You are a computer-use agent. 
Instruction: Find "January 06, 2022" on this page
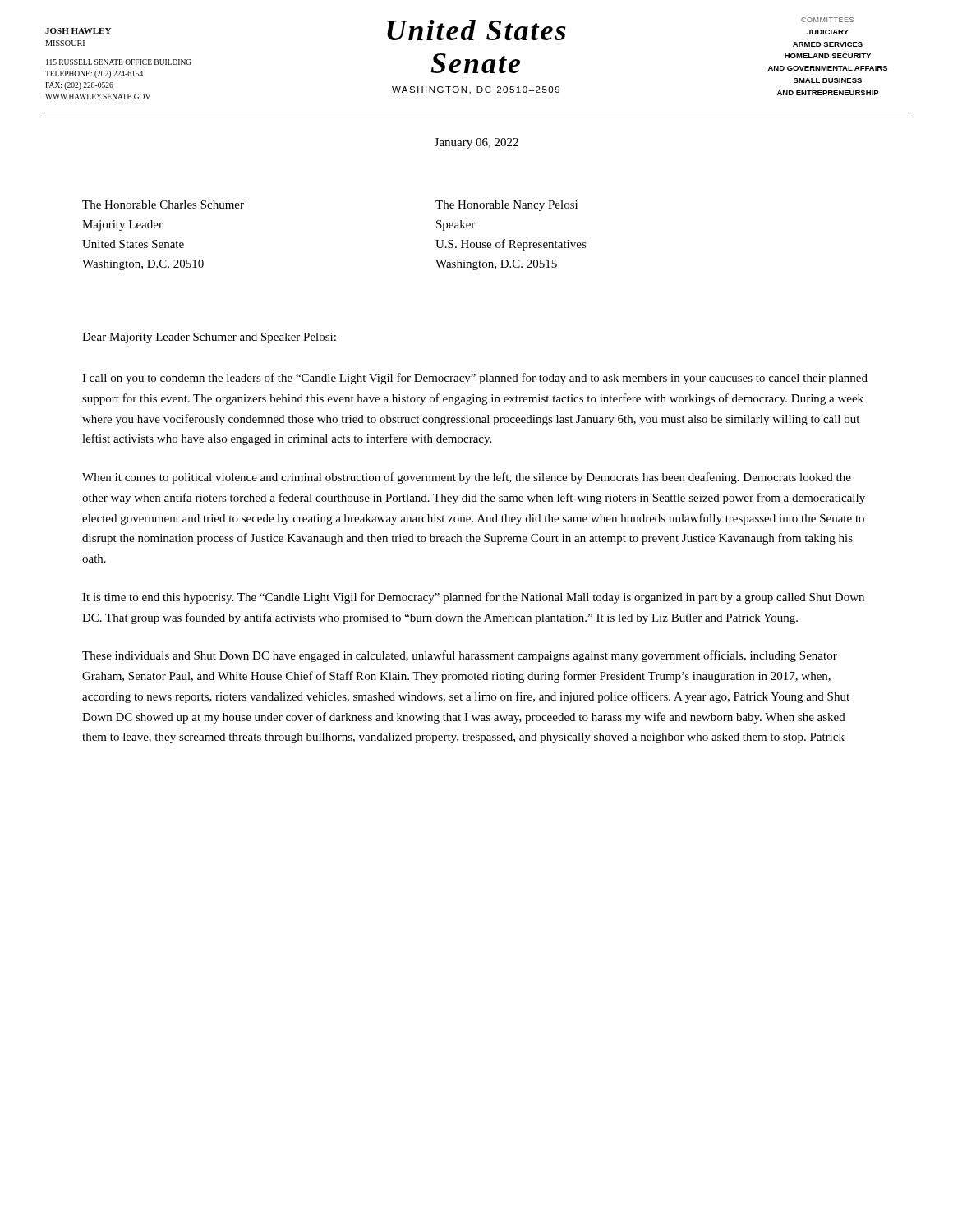point(476,142)
